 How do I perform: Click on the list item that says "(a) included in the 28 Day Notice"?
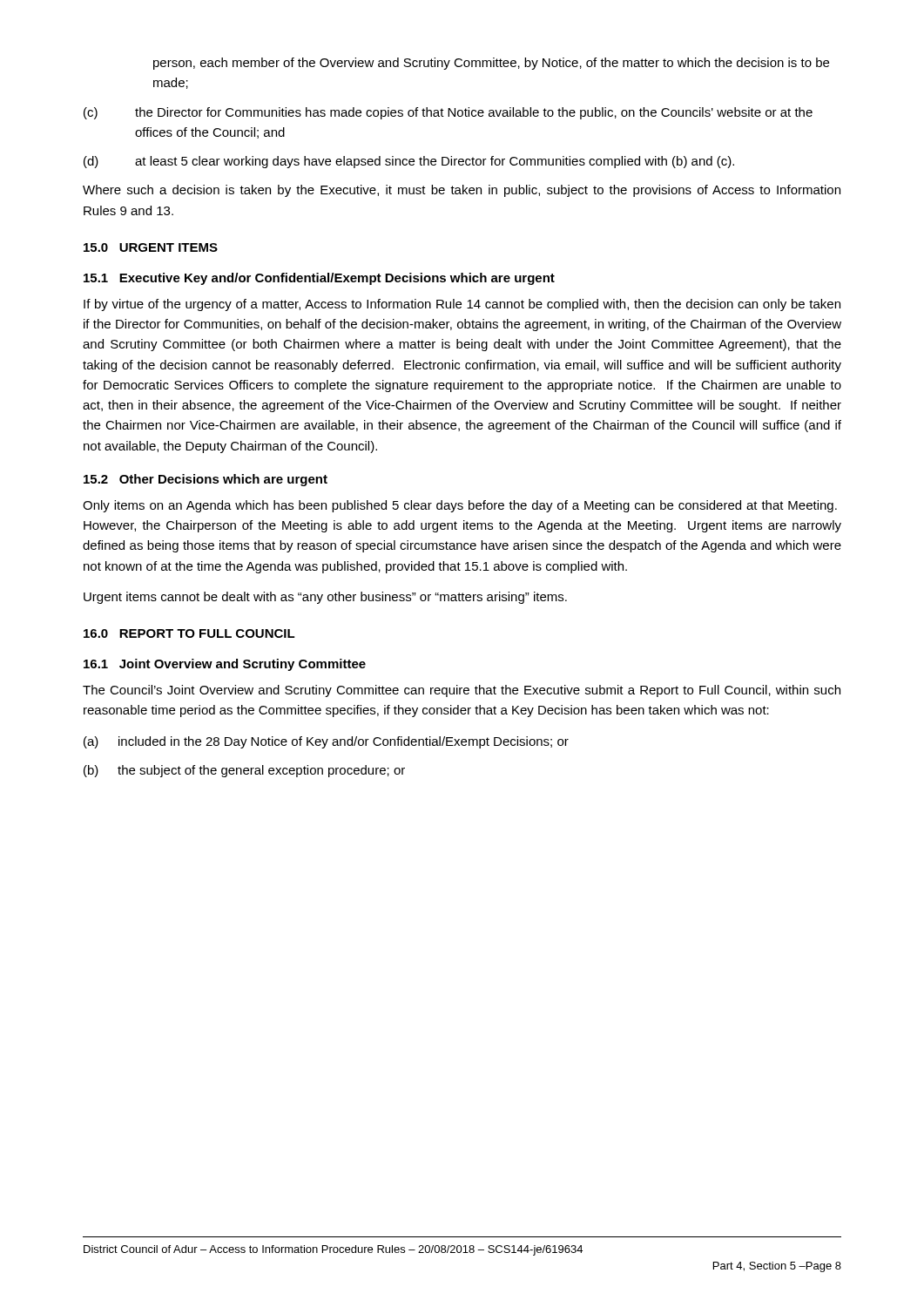pyautogui.click(x=462, y=741)
